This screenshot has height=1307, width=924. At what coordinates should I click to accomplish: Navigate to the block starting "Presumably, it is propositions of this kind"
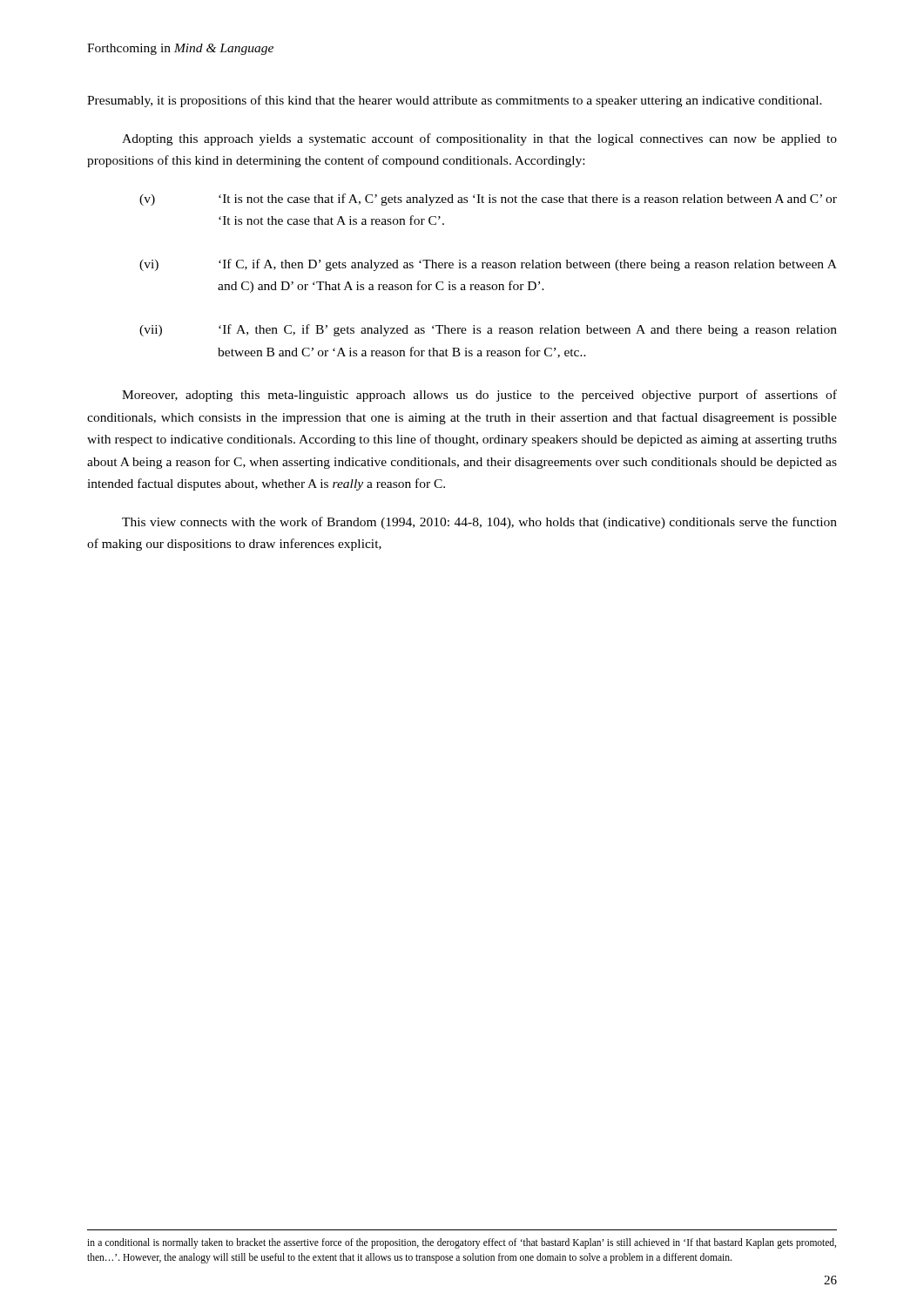click(462, 100)
